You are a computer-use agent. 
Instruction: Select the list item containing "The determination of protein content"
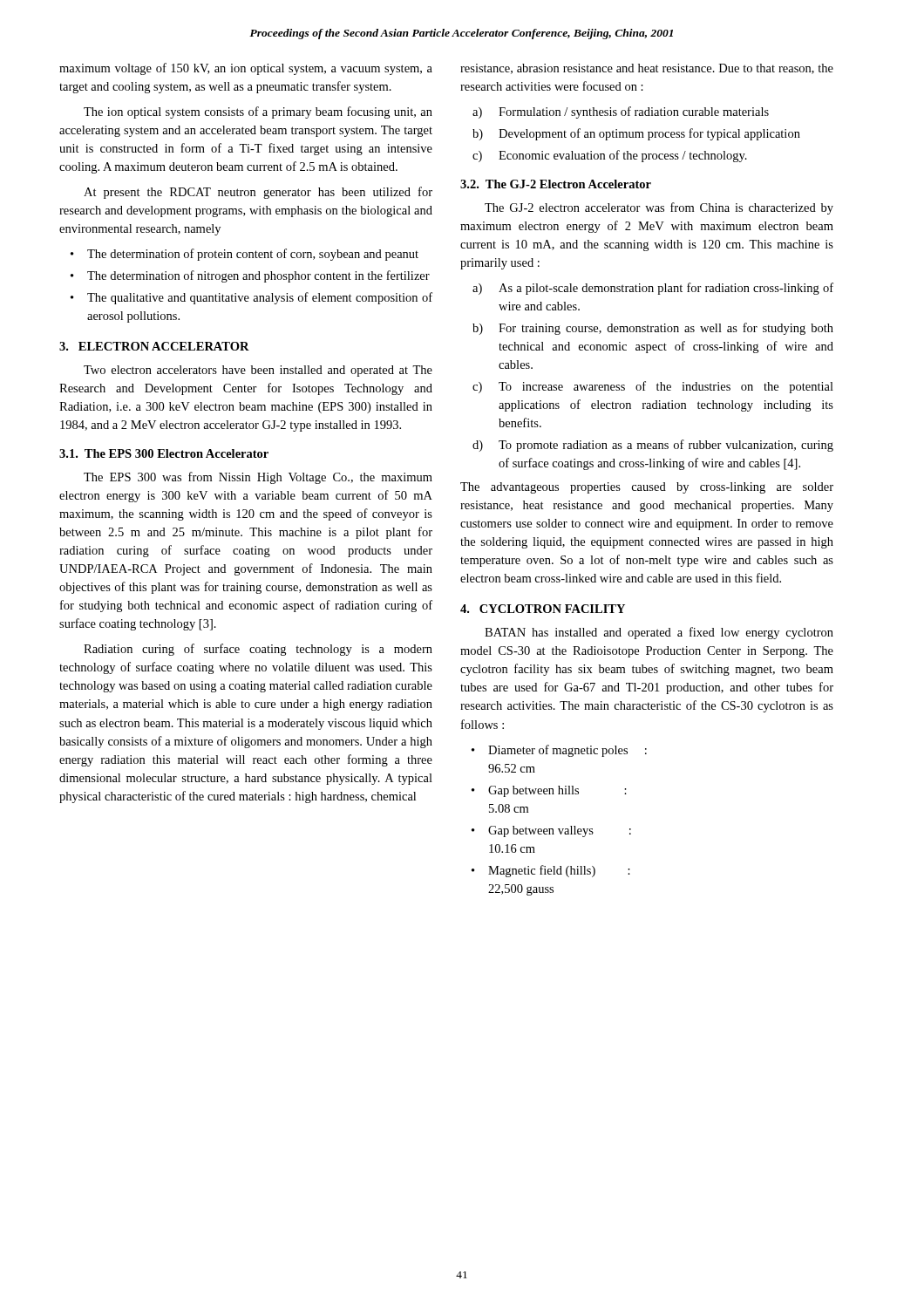[x=253, y=254]
